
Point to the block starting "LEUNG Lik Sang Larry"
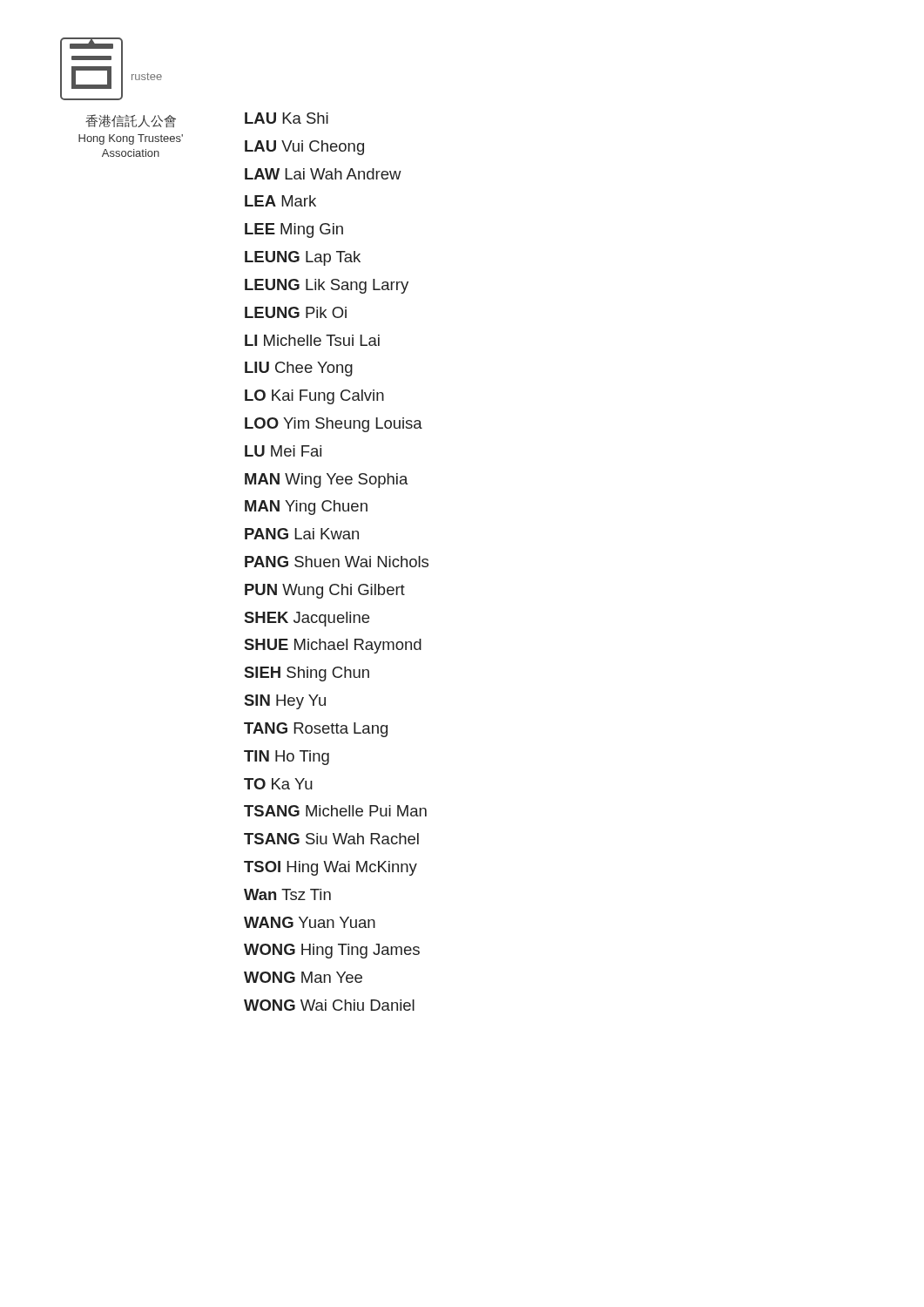[x=326, y=284]
